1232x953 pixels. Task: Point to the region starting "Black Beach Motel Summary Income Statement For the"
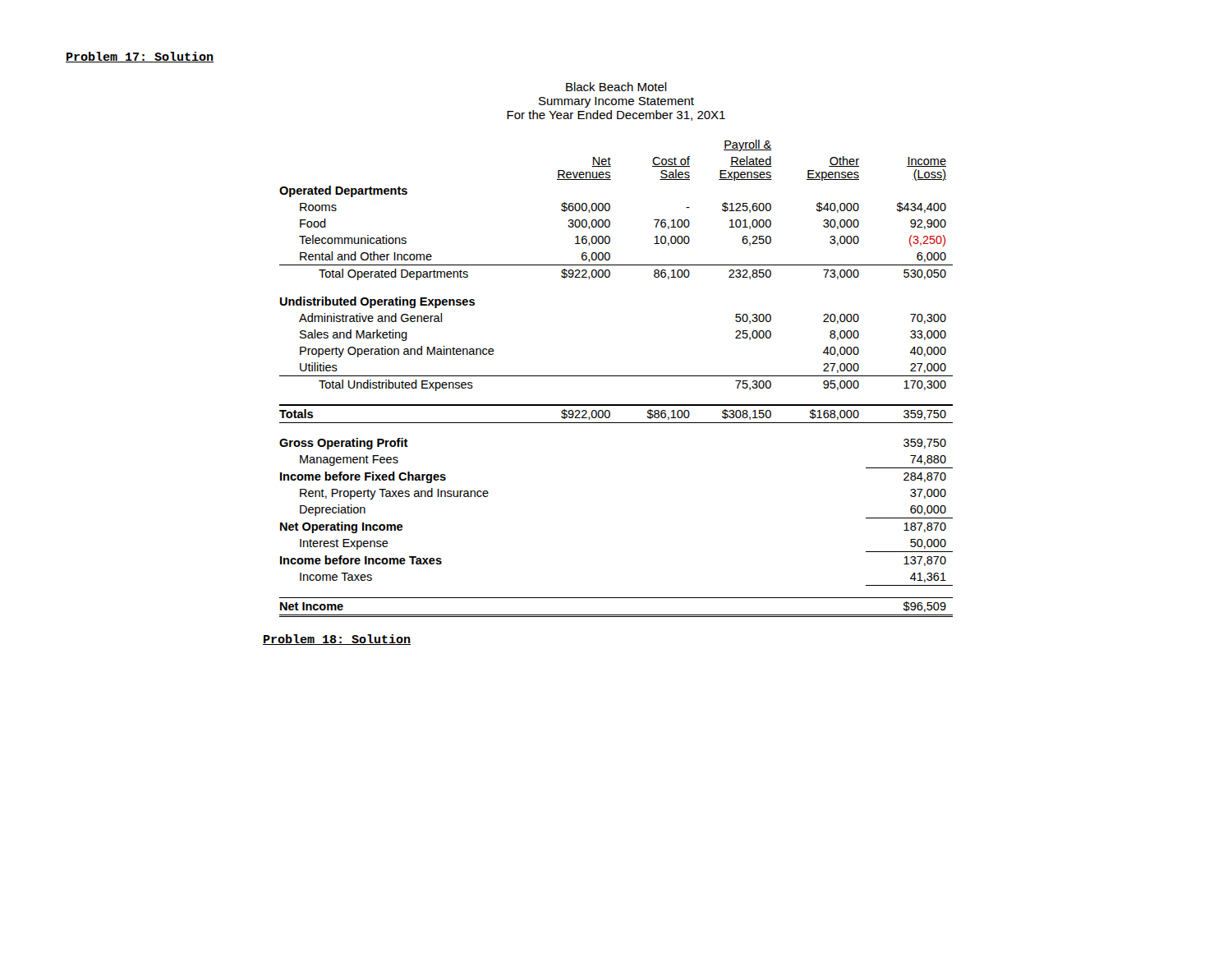click(616, 101)
